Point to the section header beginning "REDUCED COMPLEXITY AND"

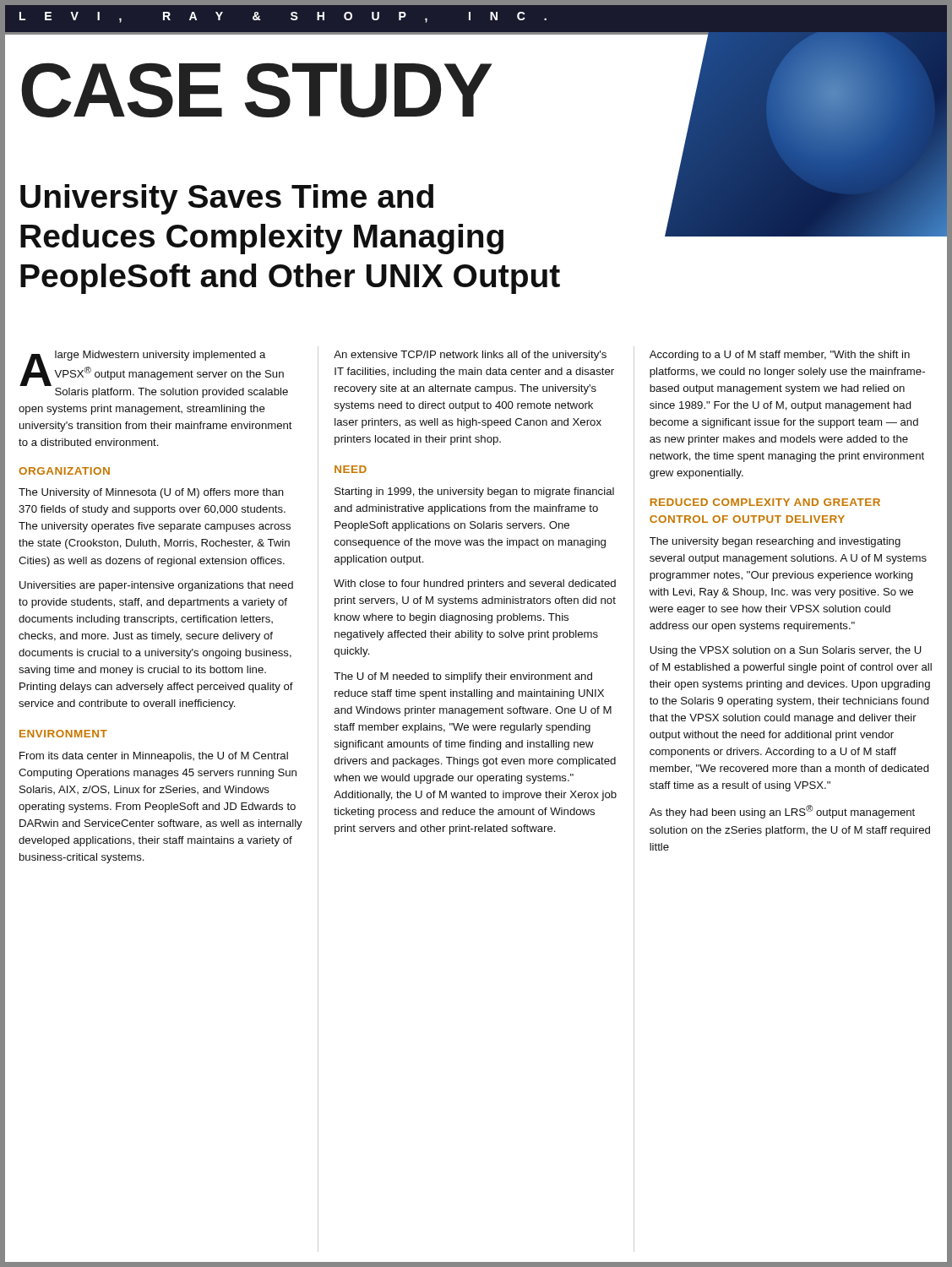coord(765,510)
